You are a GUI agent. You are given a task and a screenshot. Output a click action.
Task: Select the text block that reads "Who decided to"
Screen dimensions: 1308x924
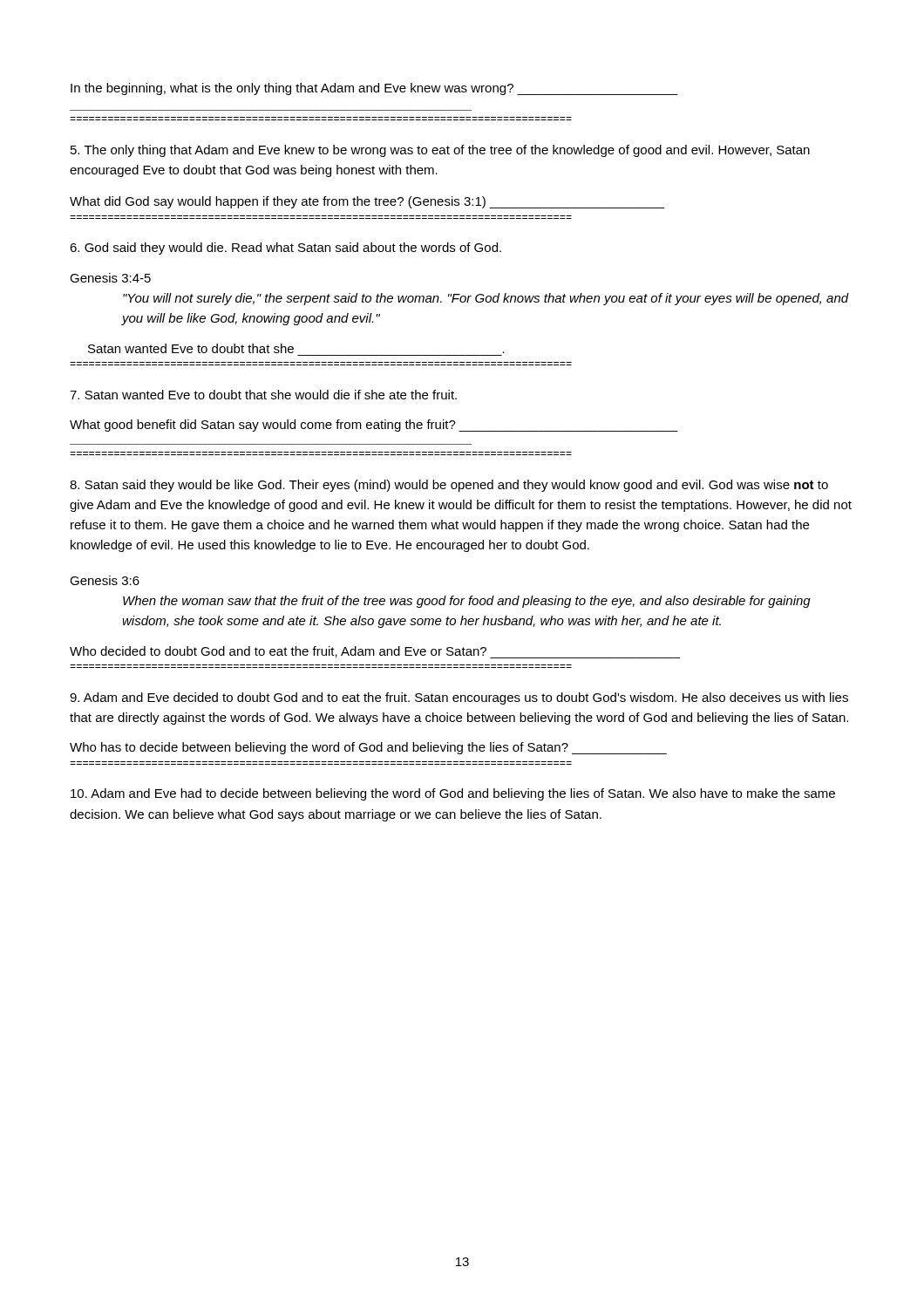coord(375,651)
